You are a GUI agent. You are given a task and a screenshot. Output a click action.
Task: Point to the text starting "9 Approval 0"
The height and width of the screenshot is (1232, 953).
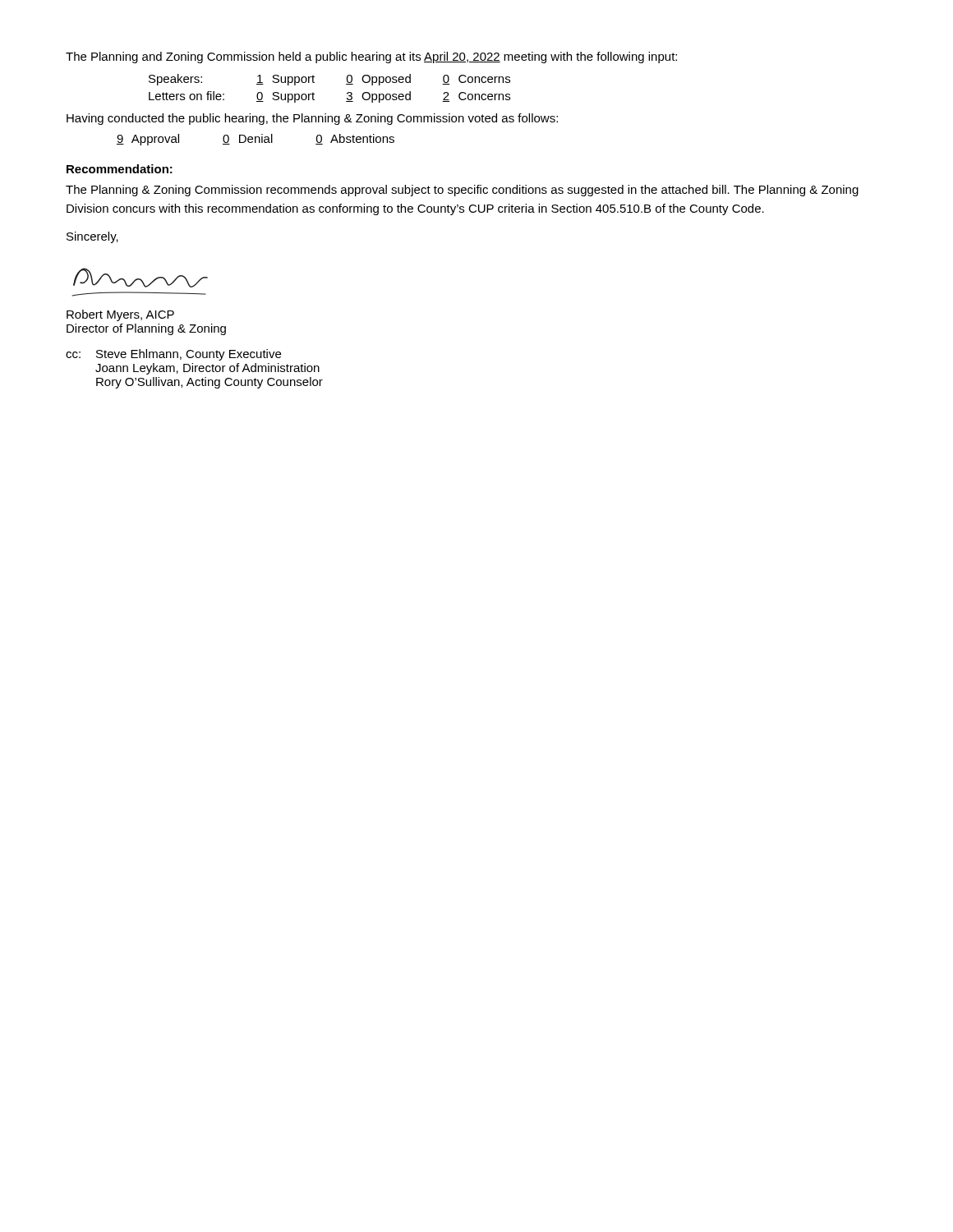coord(256,140)
